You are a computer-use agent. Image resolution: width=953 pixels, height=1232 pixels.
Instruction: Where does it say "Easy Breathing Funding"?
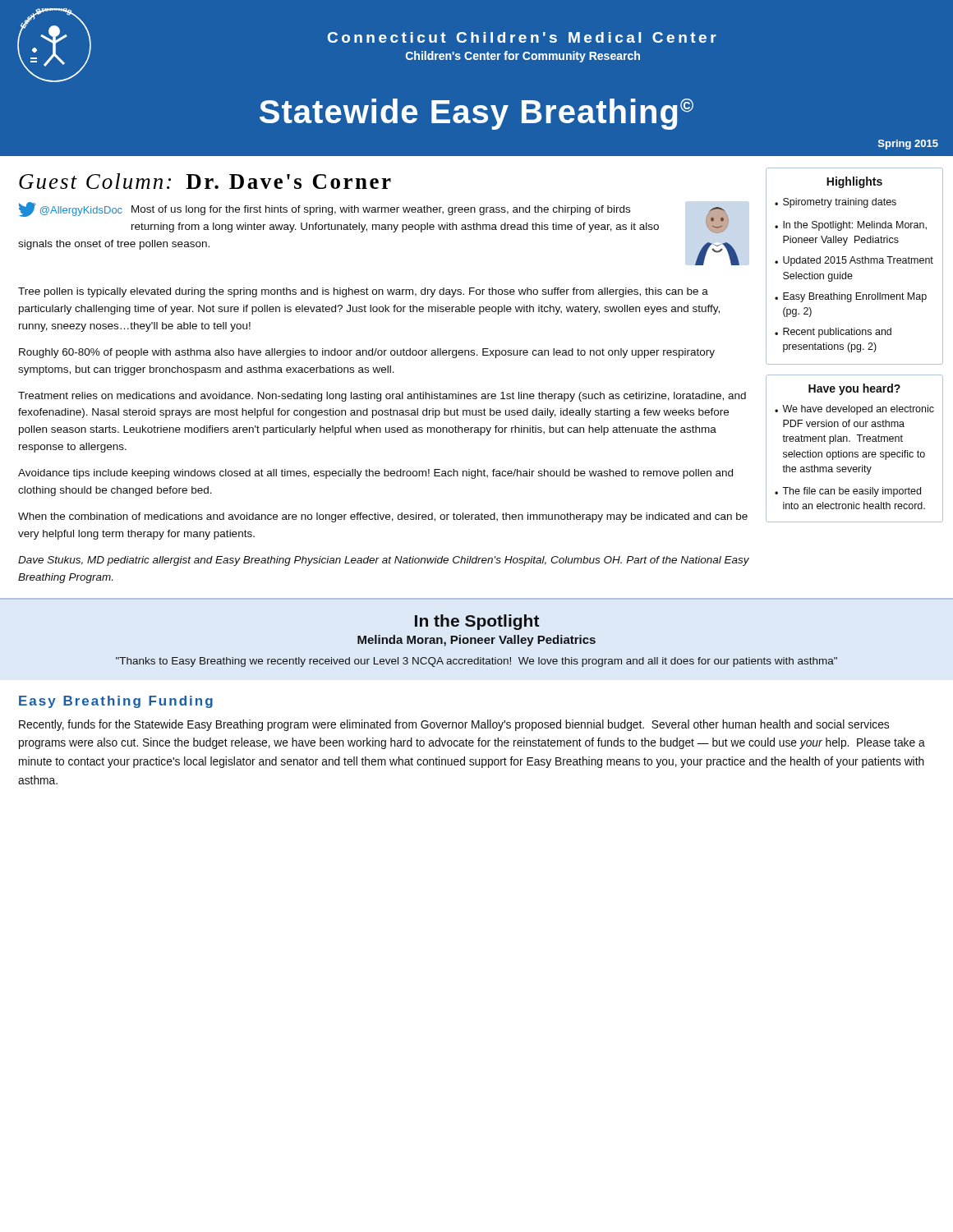(117, 701)
